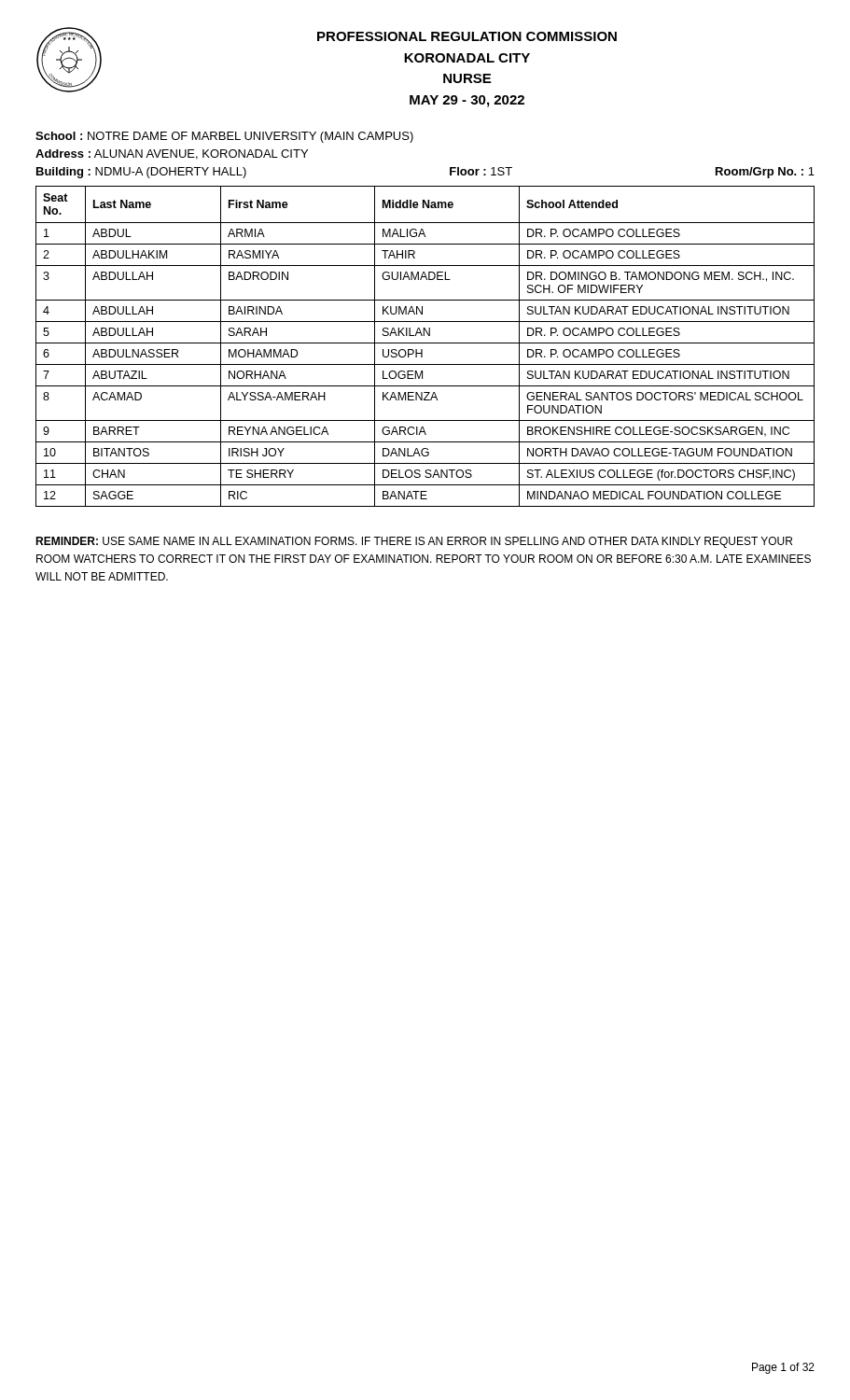Viewport: 850px width, 1400px height.
Task: Find the text block with the text "REMINDER: USE SAME NAME IN ALL EXAMINATION FORMS."
Action: [423, 559]
